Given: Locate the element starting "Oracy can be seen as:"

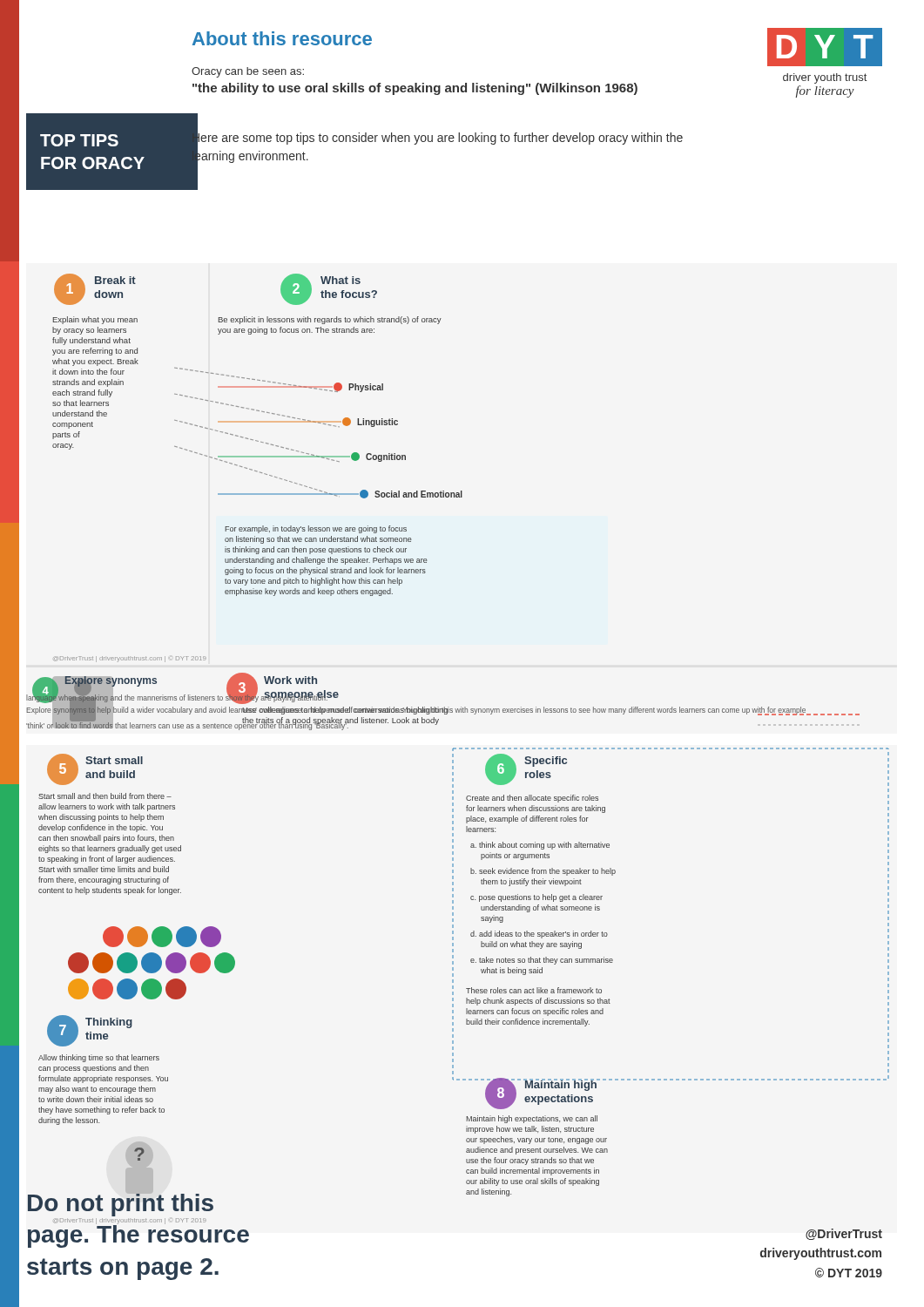Looking at the screenshot, I should coord(248,71).
